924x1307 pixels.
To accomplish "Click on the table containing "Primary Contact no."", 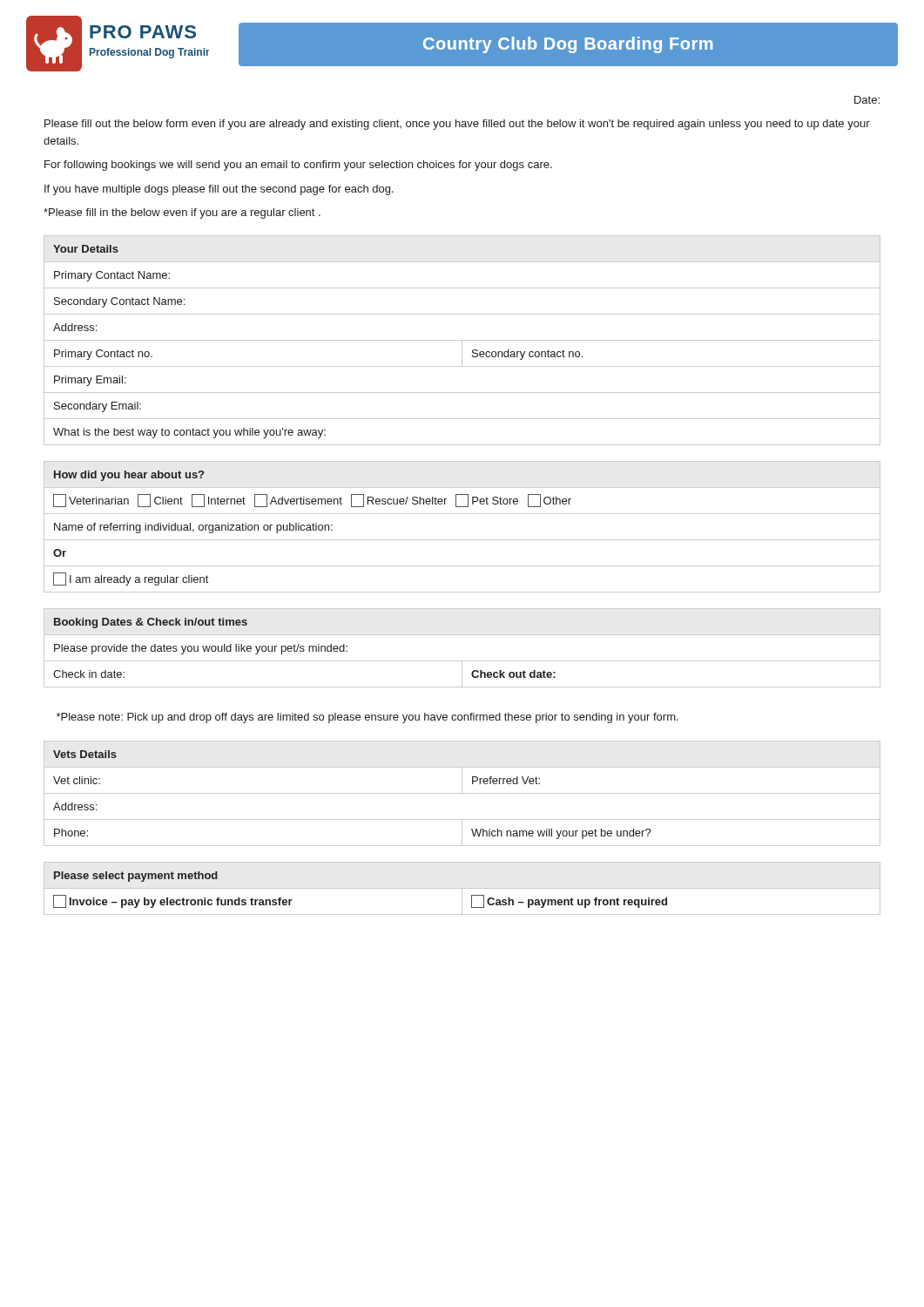I will point(462,340).
